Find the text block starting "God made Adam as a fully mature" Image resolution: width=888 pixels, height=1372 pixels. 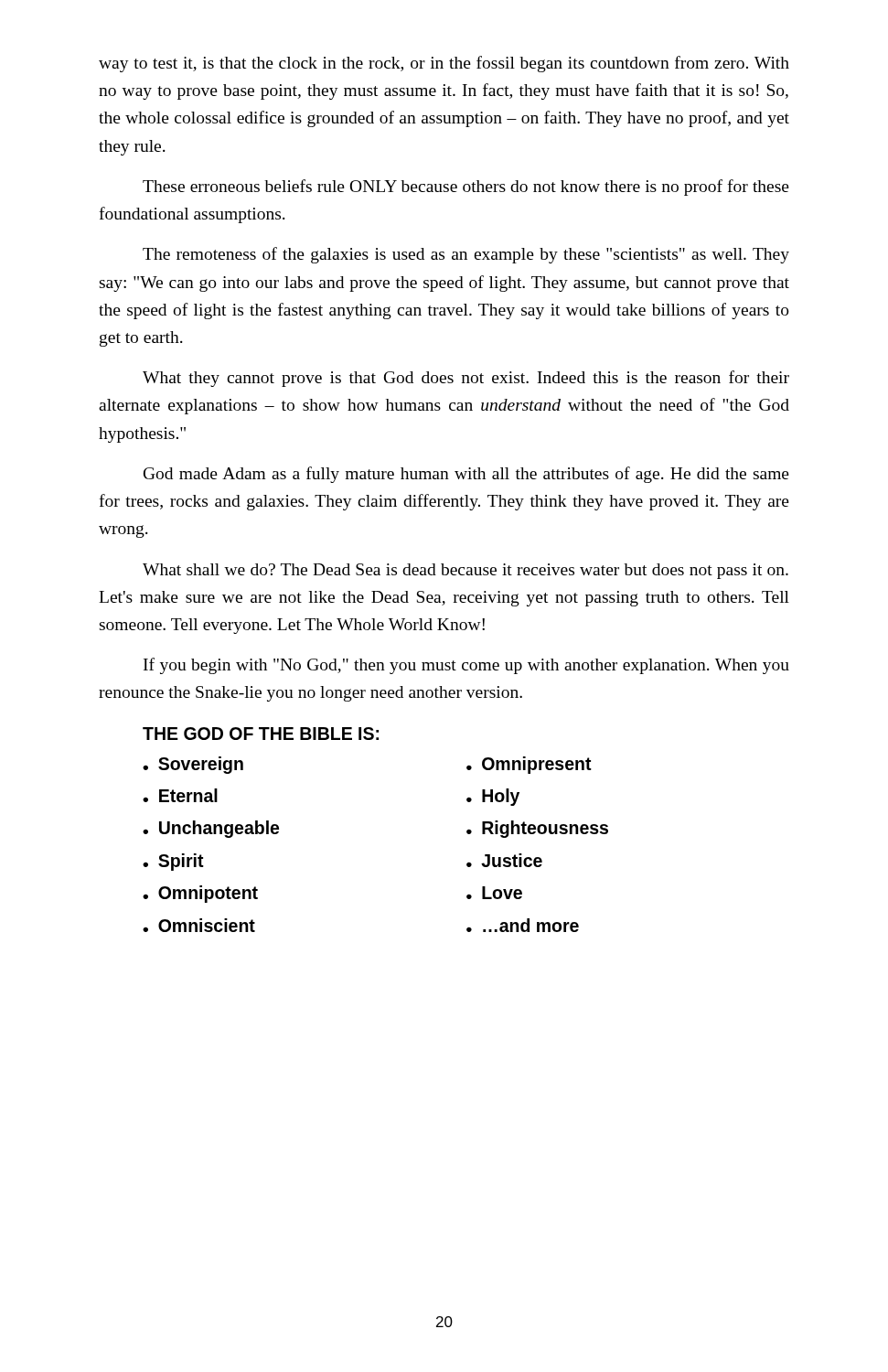tap(444, 501)
